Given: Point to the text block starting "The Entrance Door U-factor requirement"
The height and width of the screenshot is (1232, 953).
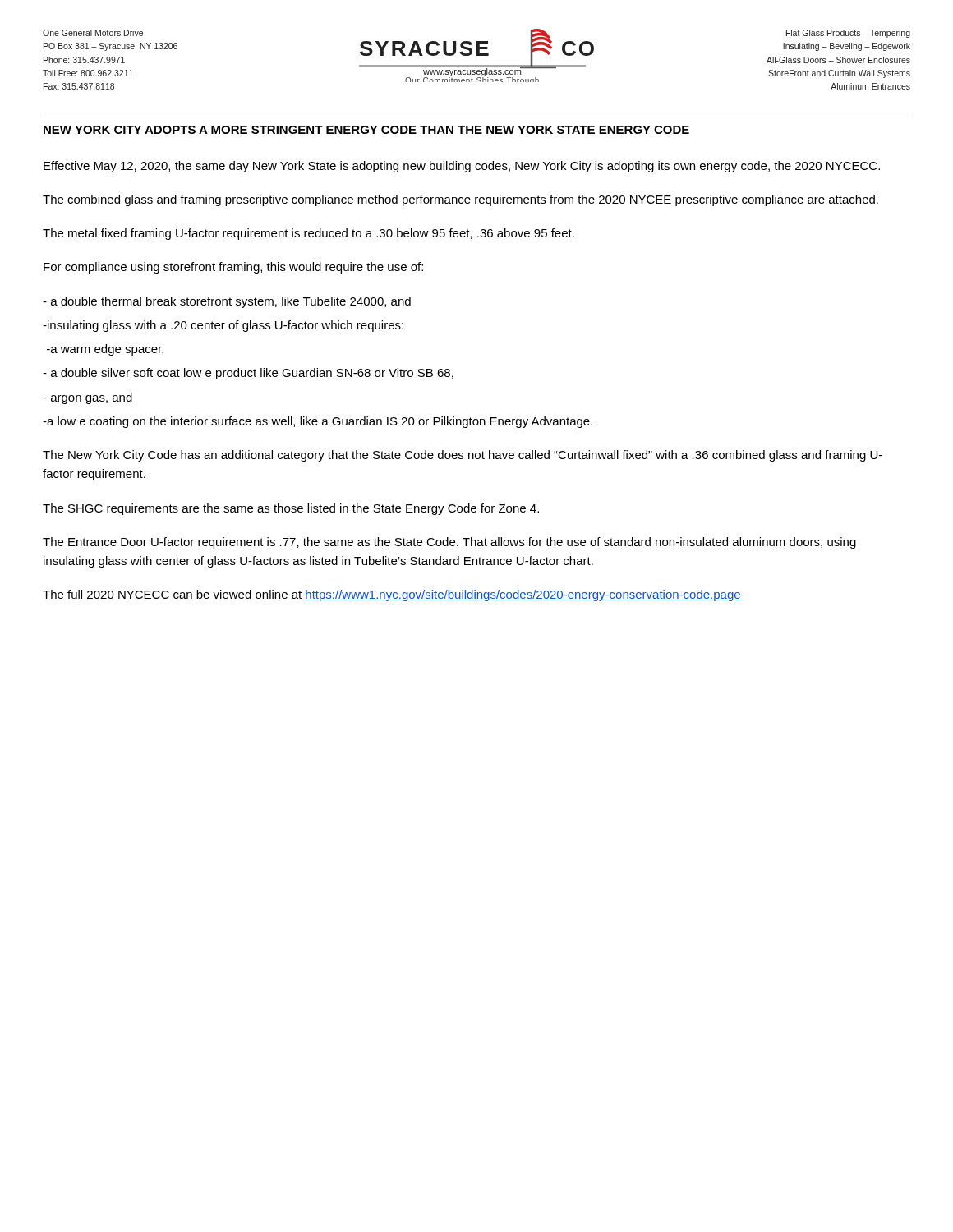Looking at the screenshot, I should tap(449, 551).
